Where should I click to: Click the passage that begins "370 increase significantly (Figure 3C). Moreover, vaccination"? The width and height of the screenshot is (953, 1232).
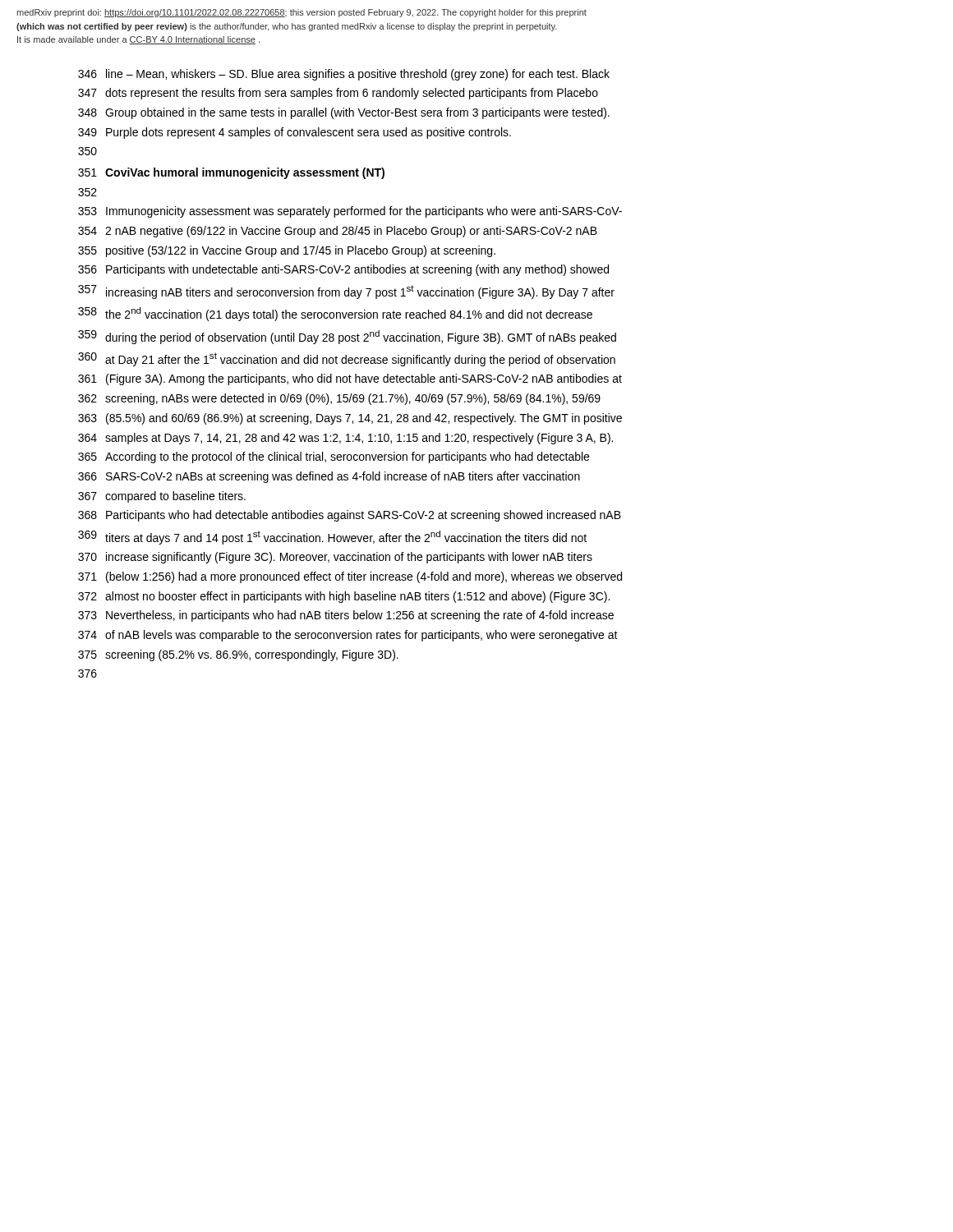tap(476, 558)
